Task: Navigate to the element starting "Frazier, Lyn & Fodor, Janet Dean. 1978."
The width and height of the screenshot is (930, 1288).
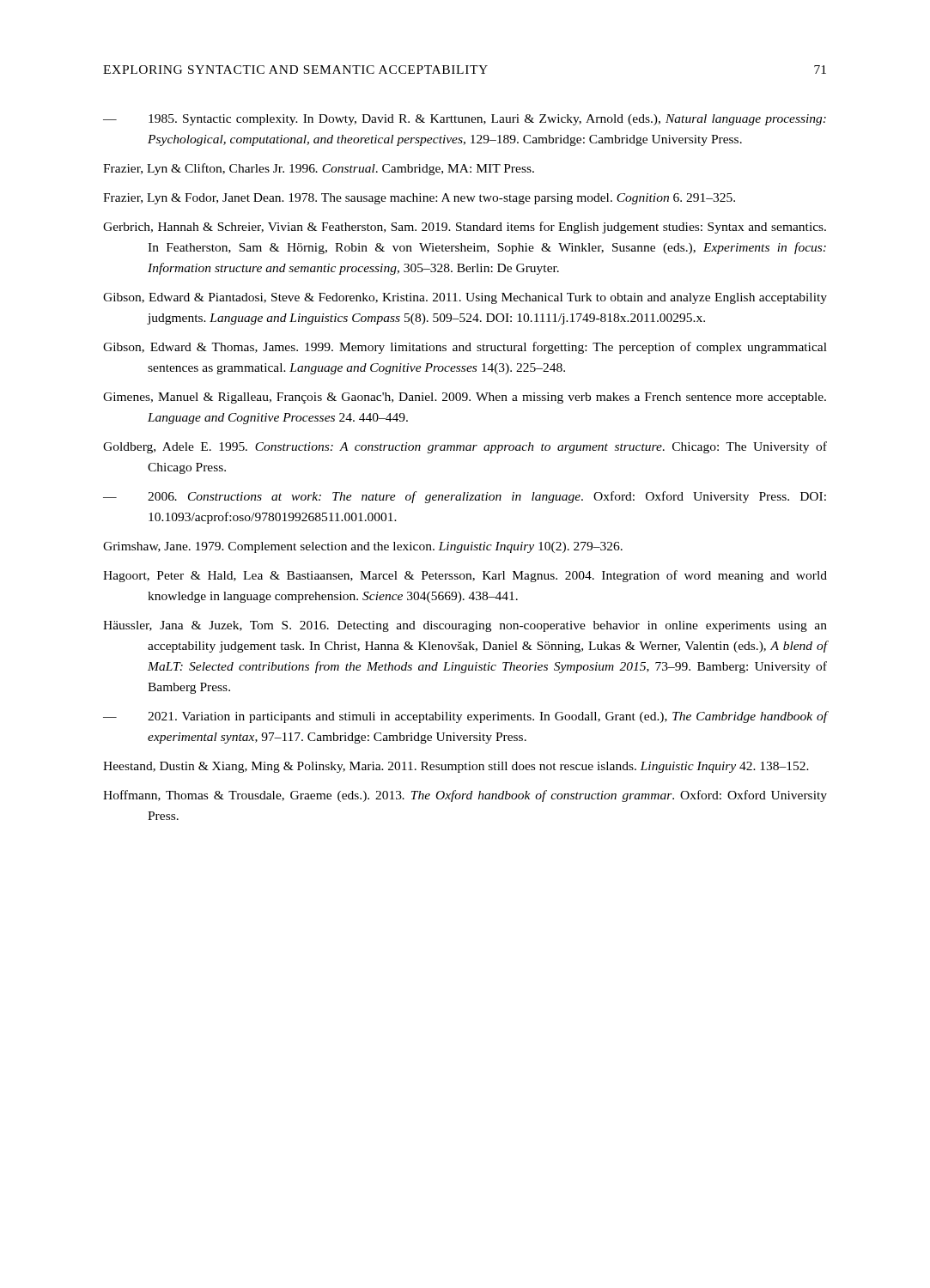Action: pos(420,197)
